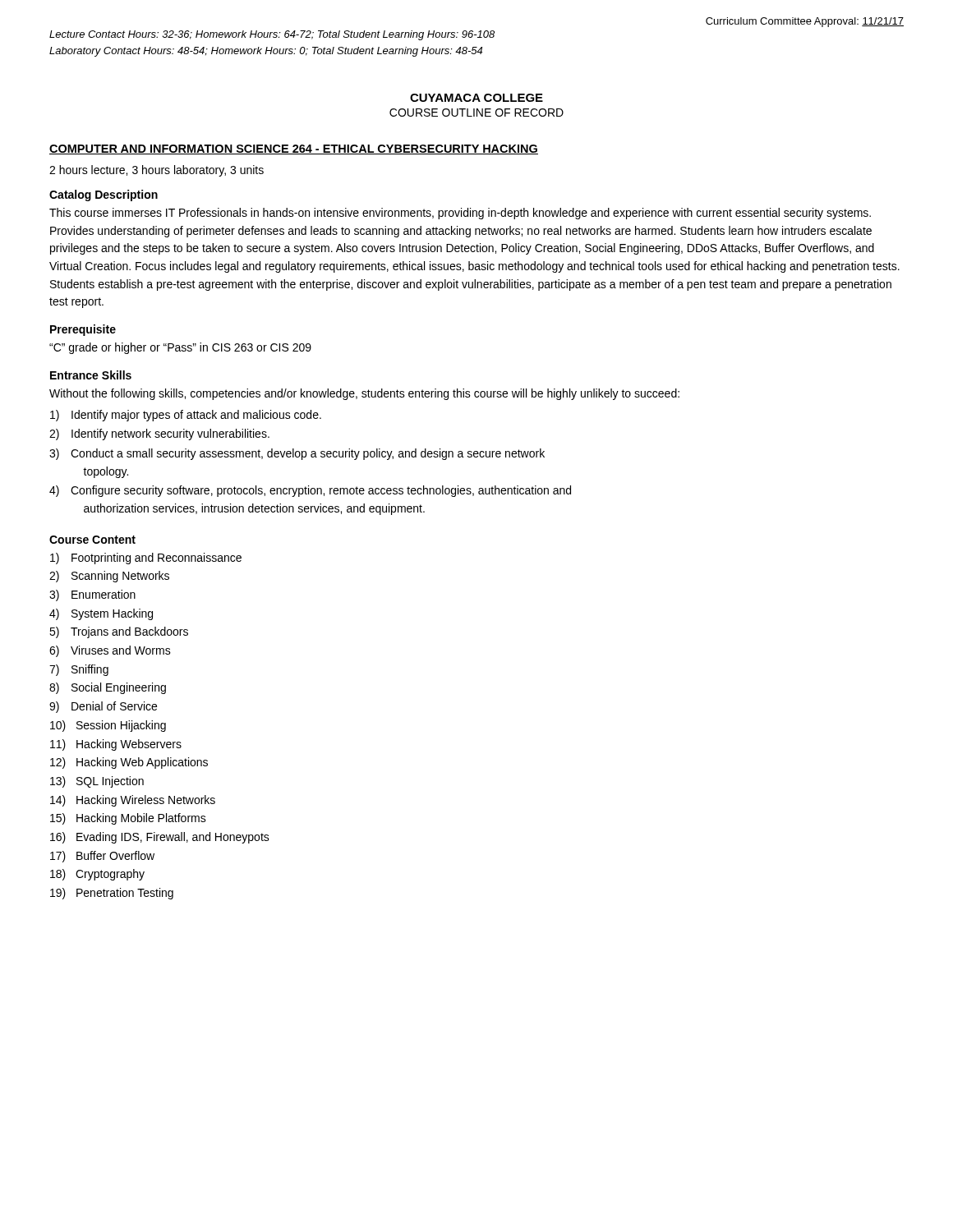Where does it say "2)Scanning Networks"?
Image resolution: width=953 pixels, height=1232 pixels.
coord(109,577)
